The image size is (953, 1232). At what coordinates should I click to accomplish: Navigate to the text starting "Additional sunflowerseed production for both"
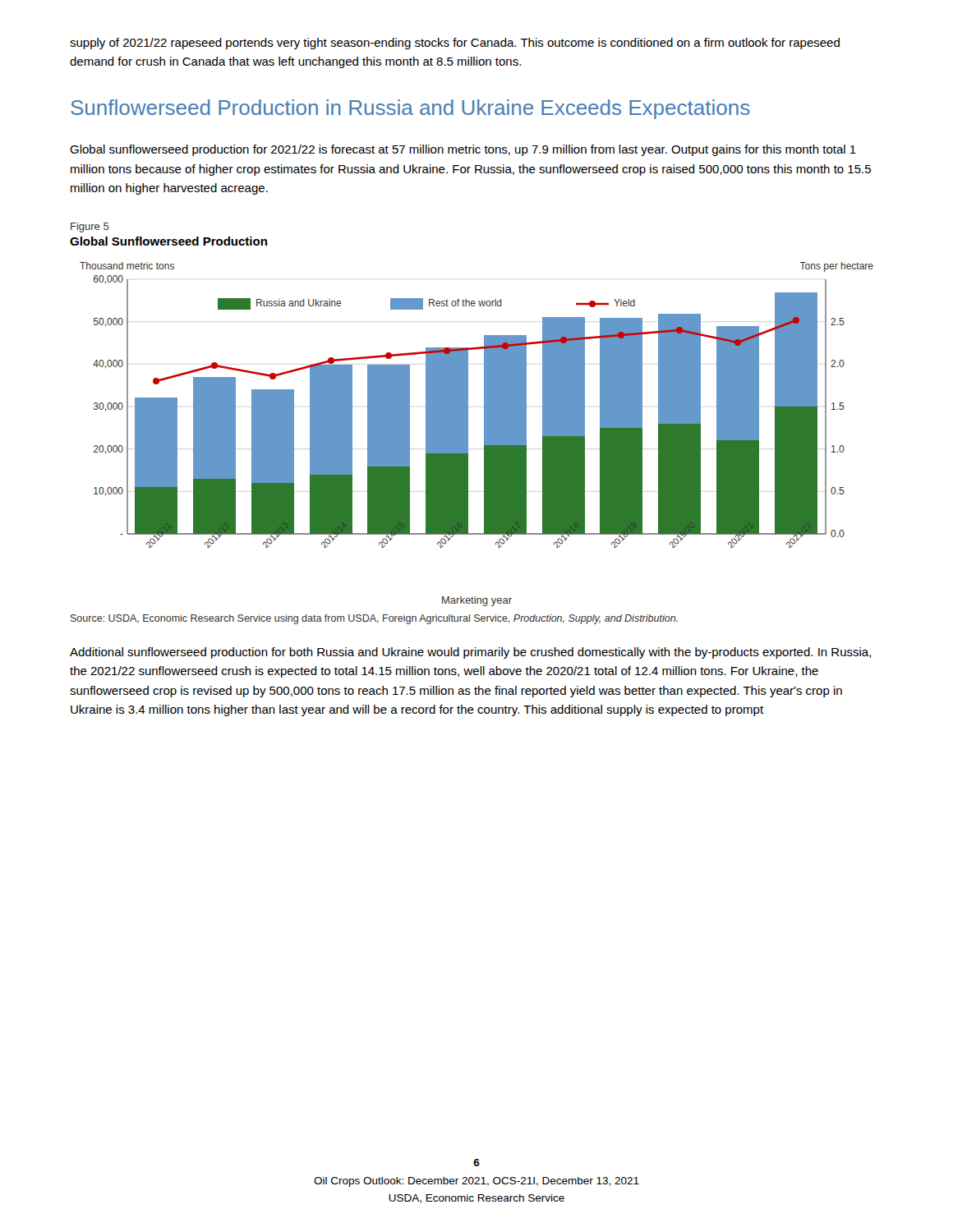click(471, 680)
